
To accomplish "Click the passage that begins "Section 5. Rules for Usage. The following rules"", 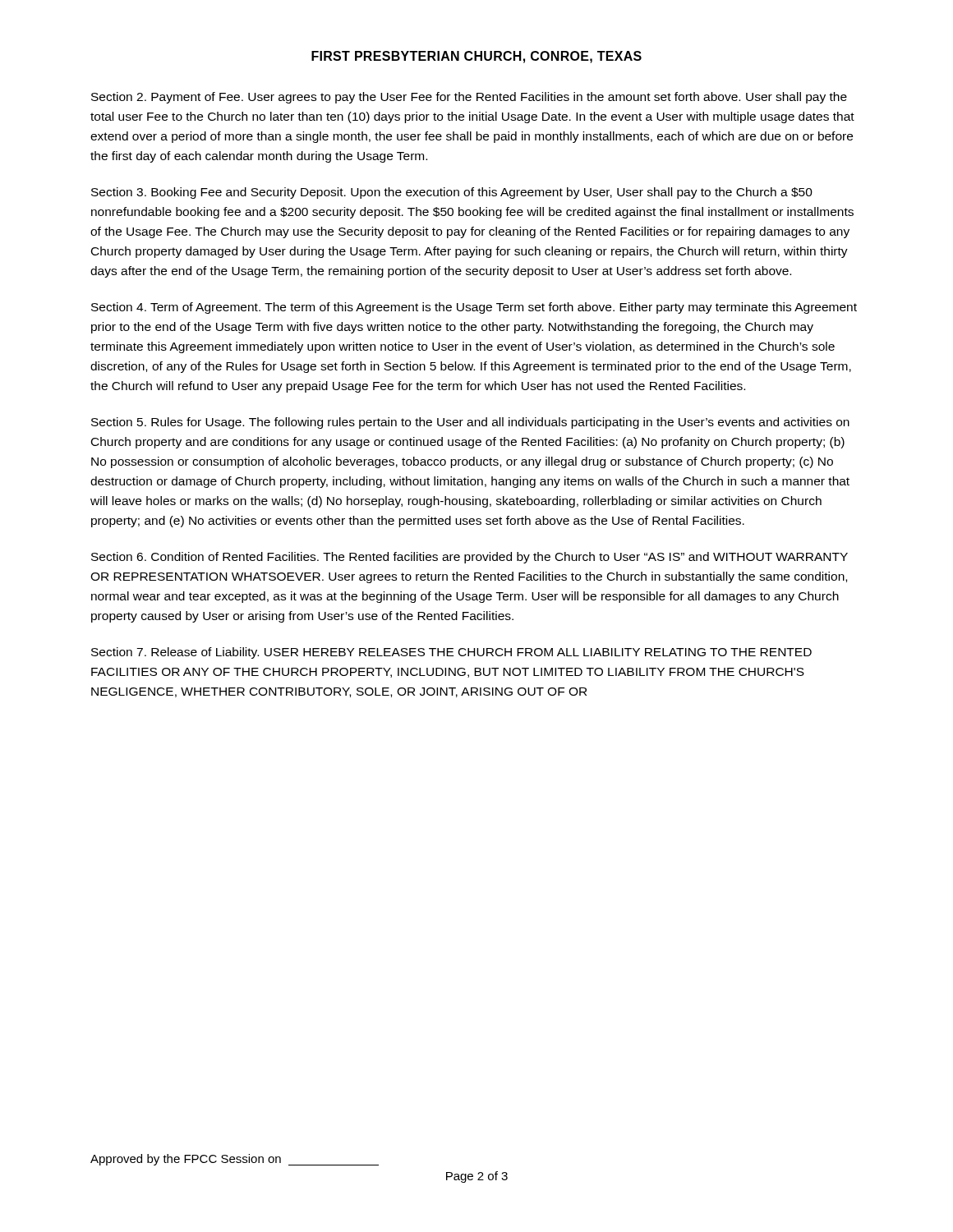I will [470, 471].
